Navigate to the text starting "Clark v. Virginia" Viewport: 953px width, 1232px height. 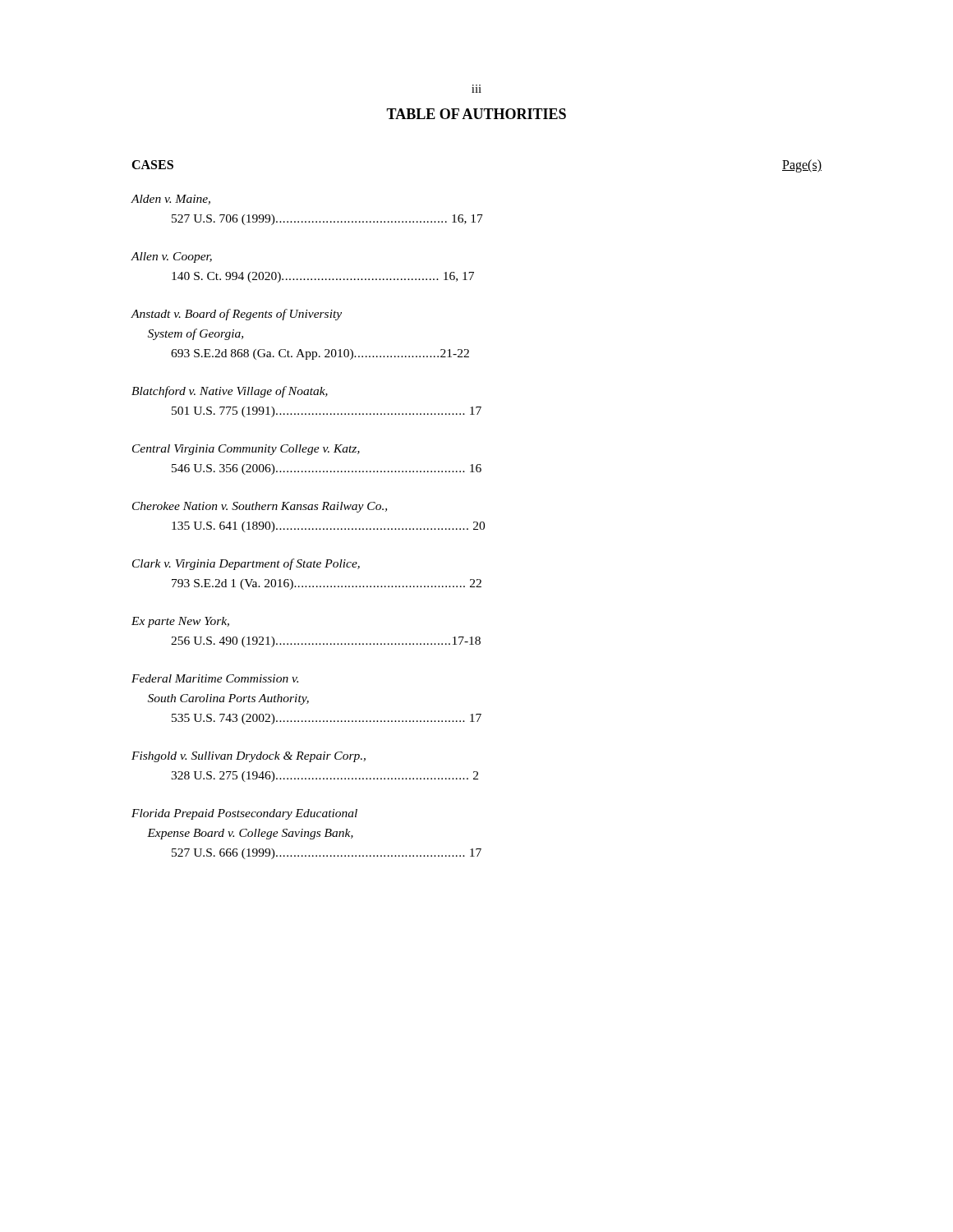point(476,573)
